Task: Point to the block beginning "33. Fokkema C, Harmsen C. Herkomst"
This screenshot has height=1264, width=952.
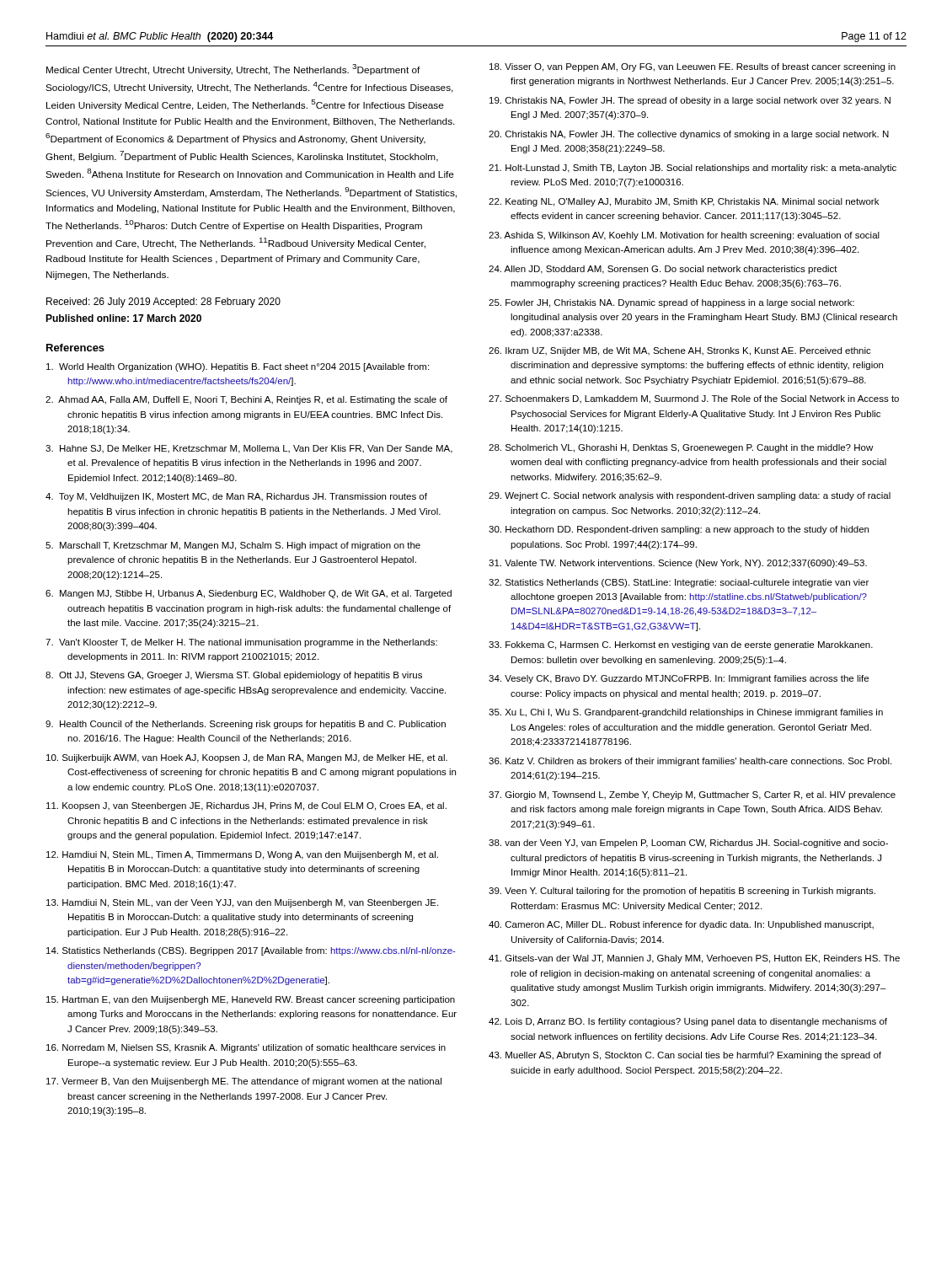Action: [x=681, y=652]
